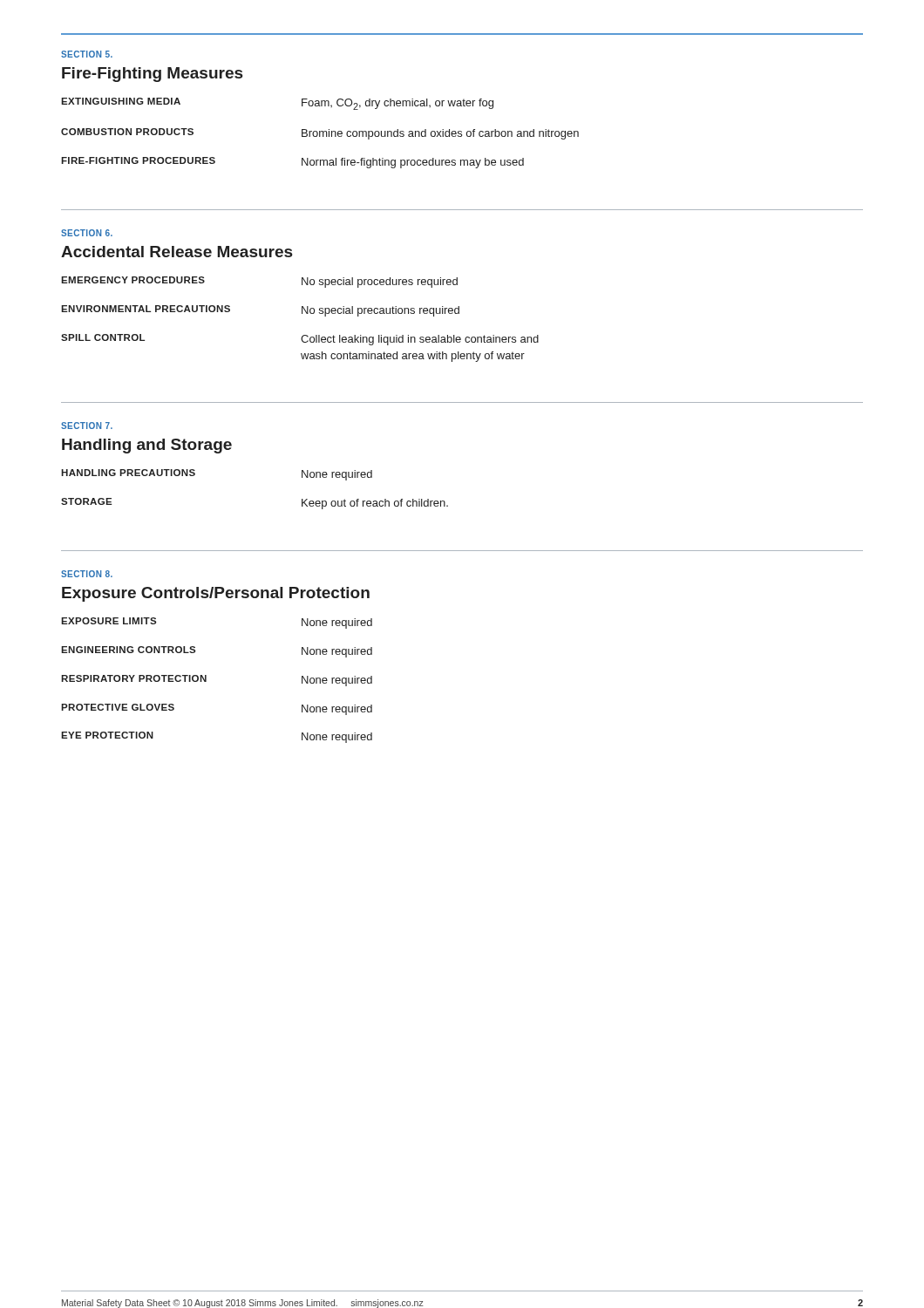The height and width of the screenshot is (1308, 924).
Task: Locate the text "SECTION 8."
Action: [x=87, y=574]
